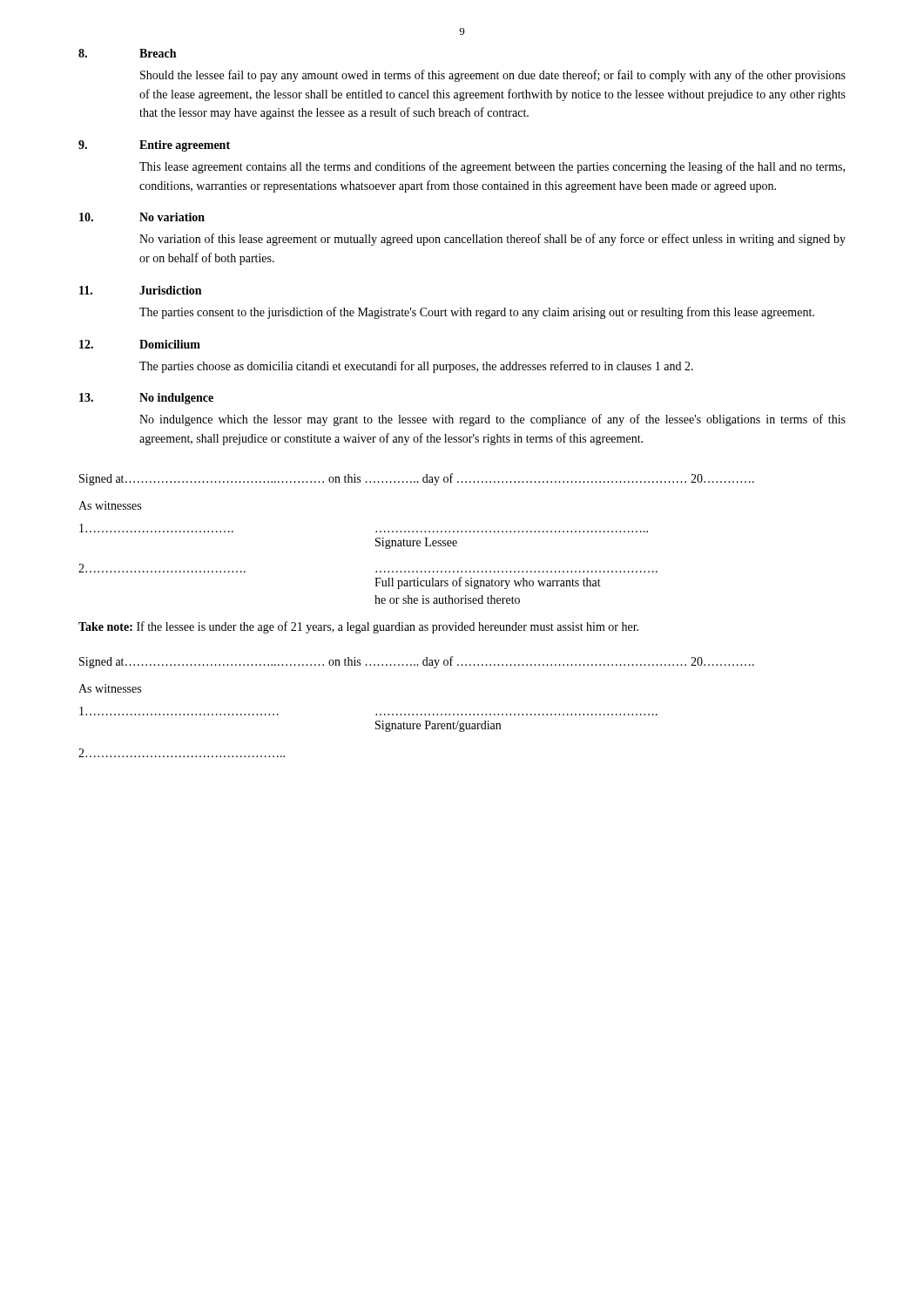Find the text block starting "9. Entire agreement This lease agreement contains"

pos(462,167)
